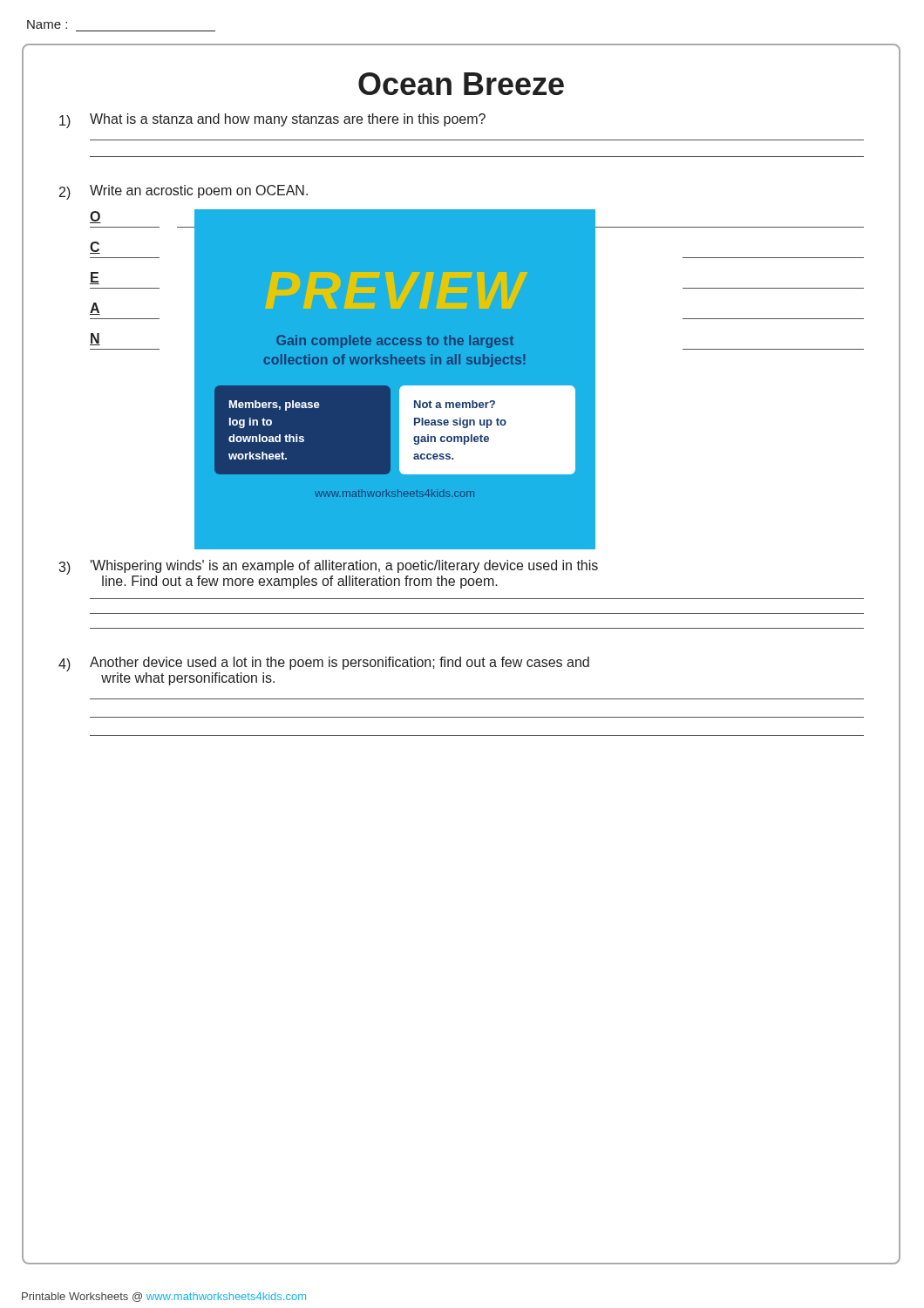Point to the block beginning "1) What is a stanza and how many"
This screenshot has width=924, height=1308.
pos(461,120)
